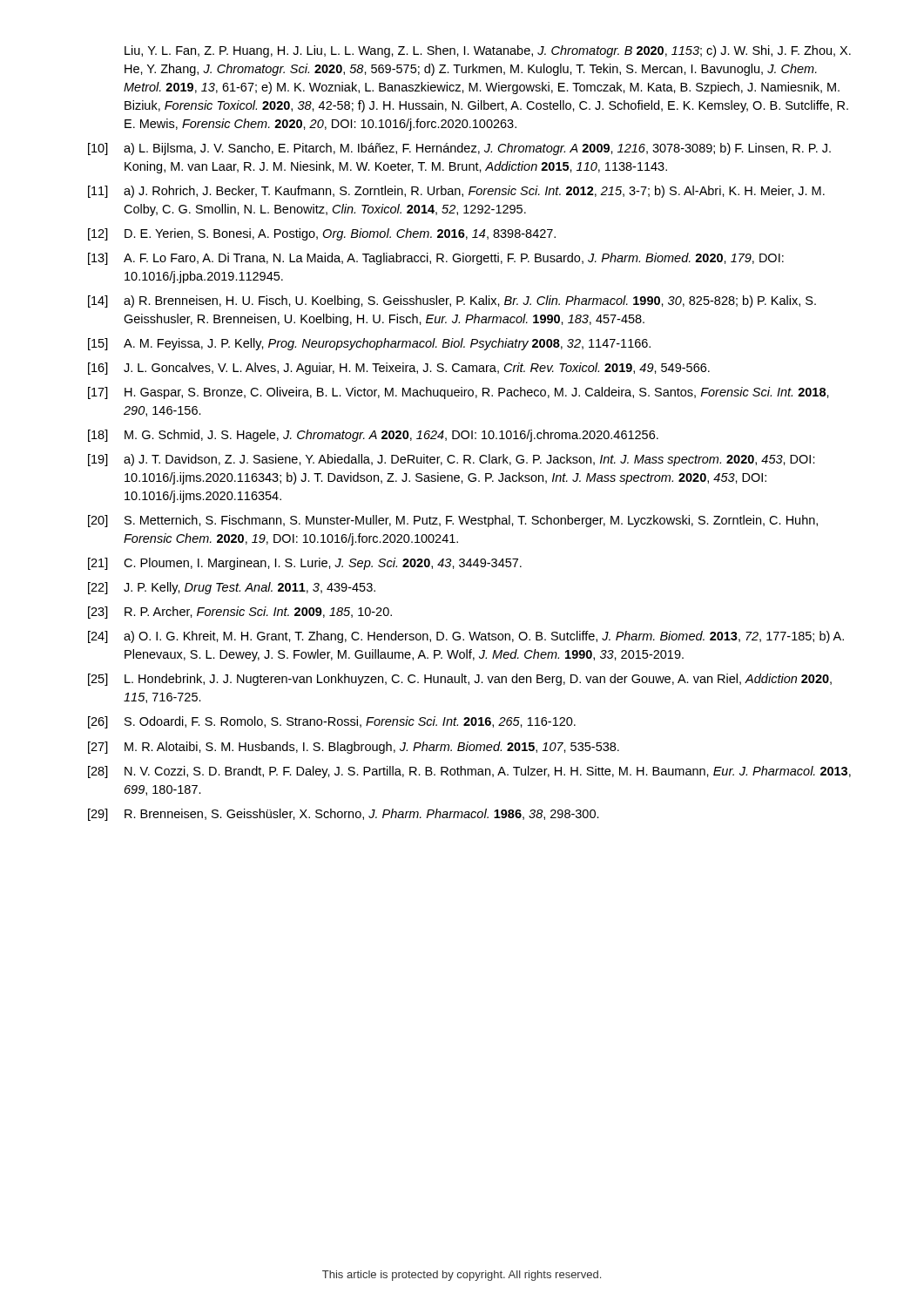The width and height of the screenshot is (924, 1307).
Task: Click on the region starting "[11] a) J. Rohrich, J. Becker, T."
Action: [x=470, y=200]
